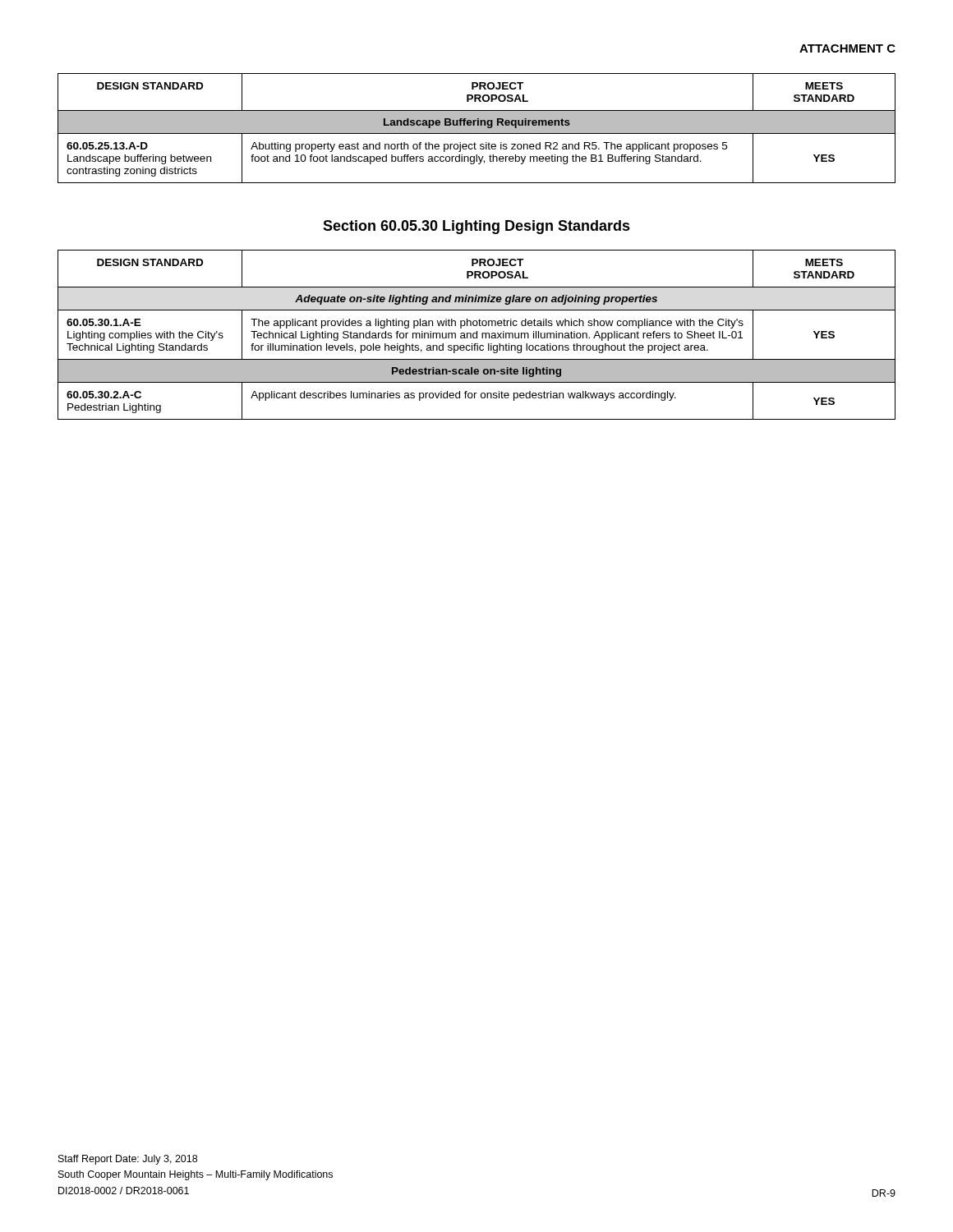Screen dimensions: 1232x953
Task: Select the table that reads "Adequate on-site lighting and"
Action: coord(476,335)
